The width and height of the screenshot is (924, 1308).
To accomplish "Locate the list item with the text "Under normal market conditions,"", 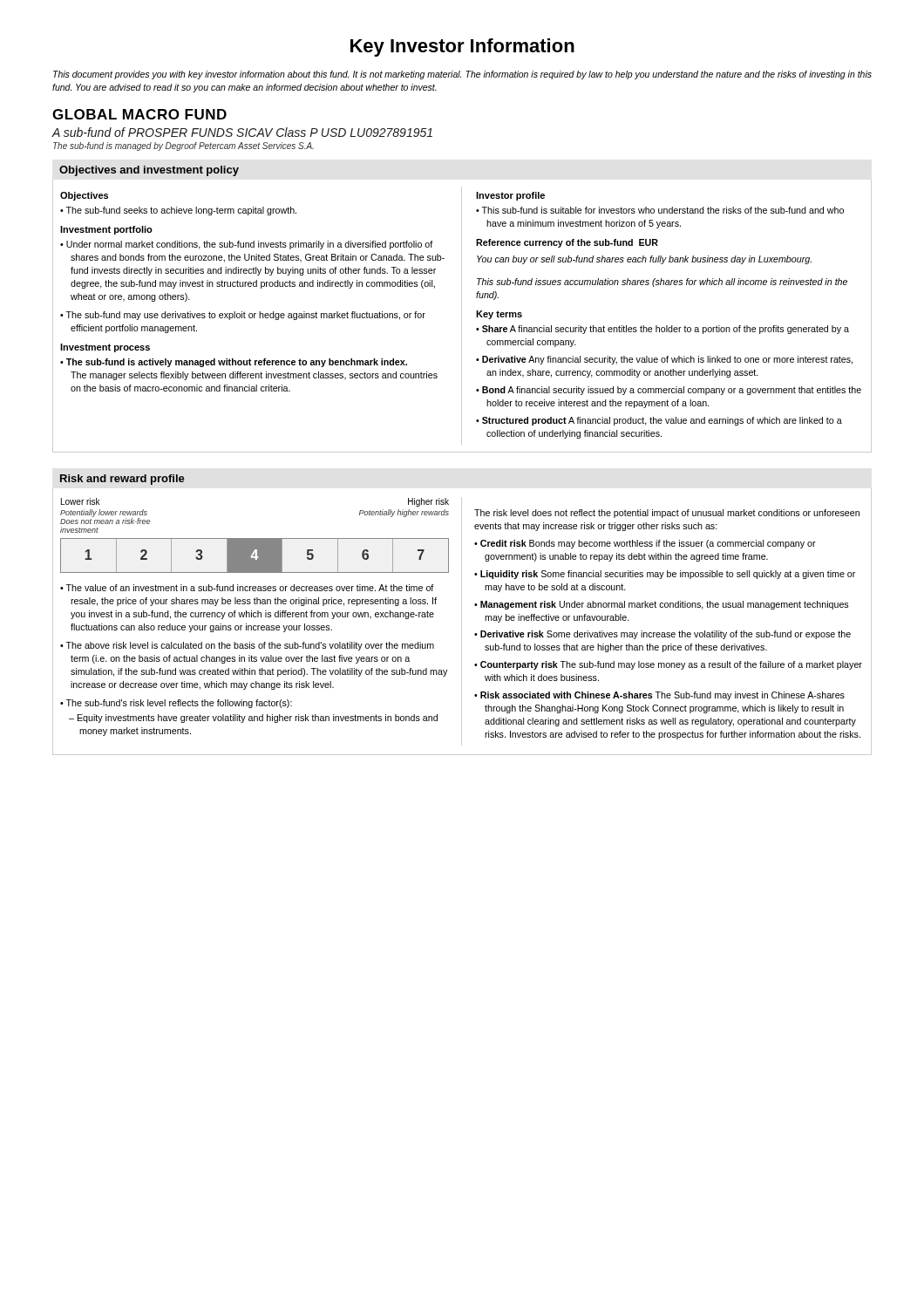I will point(255,271).
